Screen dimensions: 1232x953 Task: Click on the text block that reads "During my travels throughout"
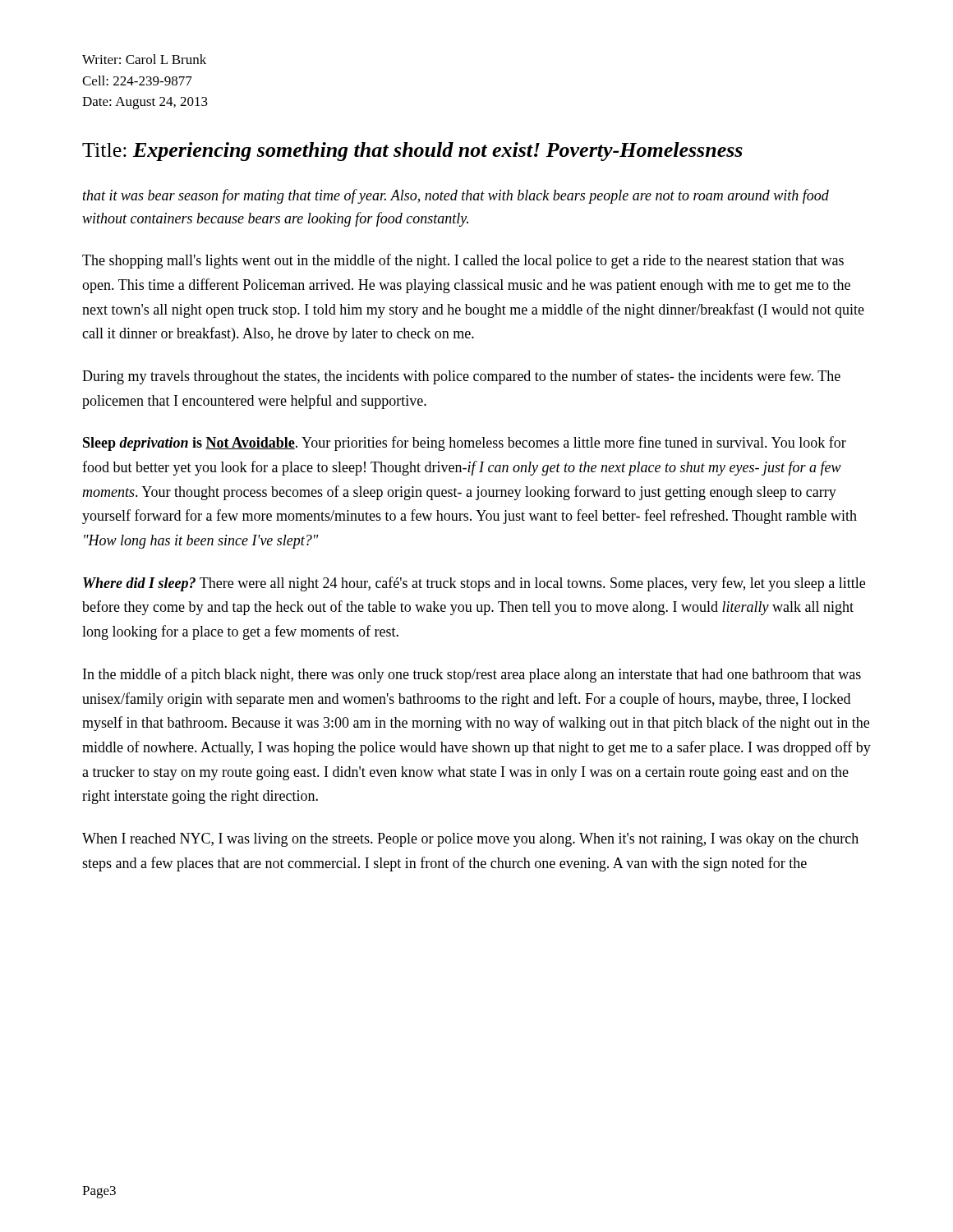461,388
